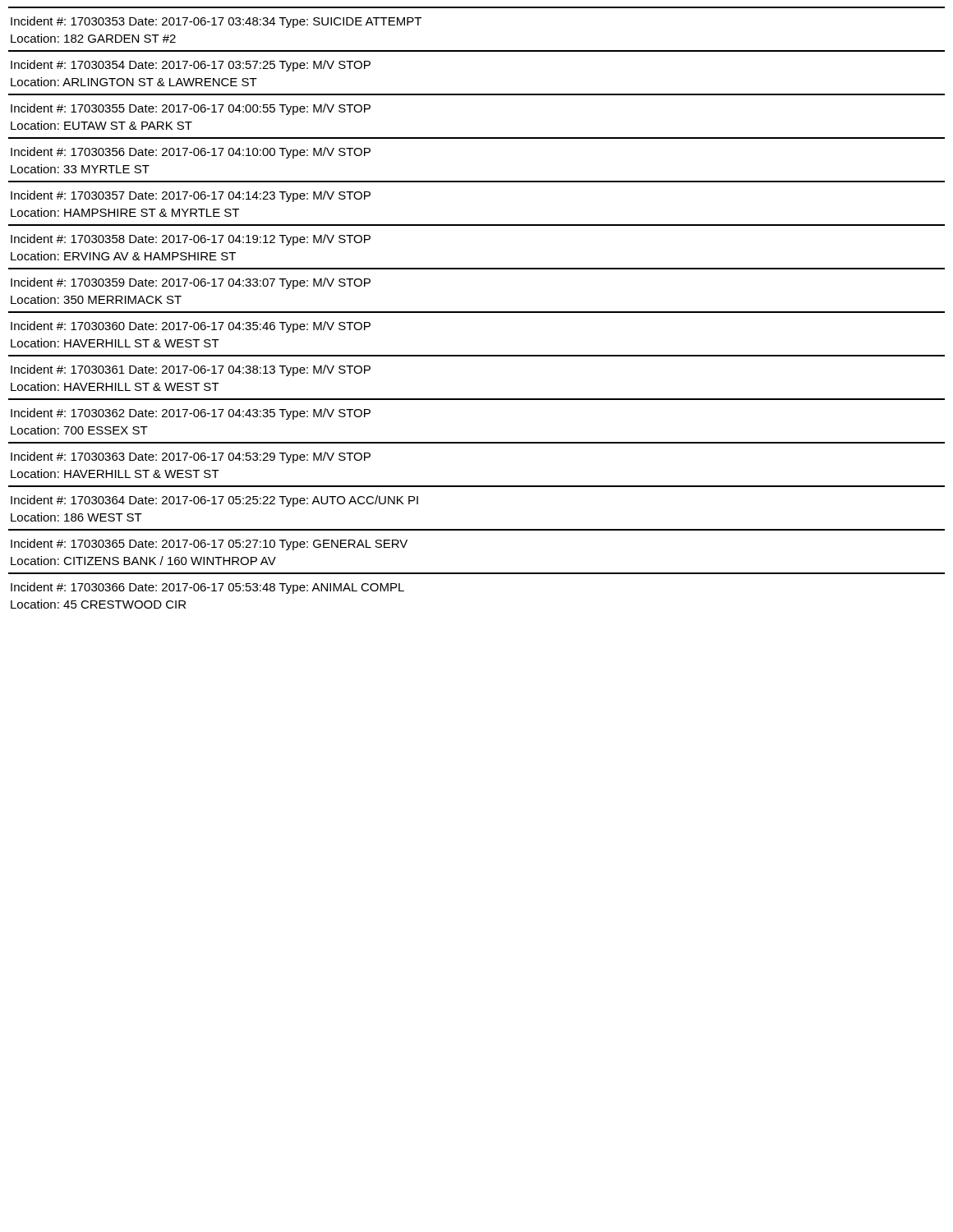Click on the element starting "Incident #: 17030365 Date:"
This screenshot has width=953, height=1232.
pyautogui.click(x=209, y=545)
